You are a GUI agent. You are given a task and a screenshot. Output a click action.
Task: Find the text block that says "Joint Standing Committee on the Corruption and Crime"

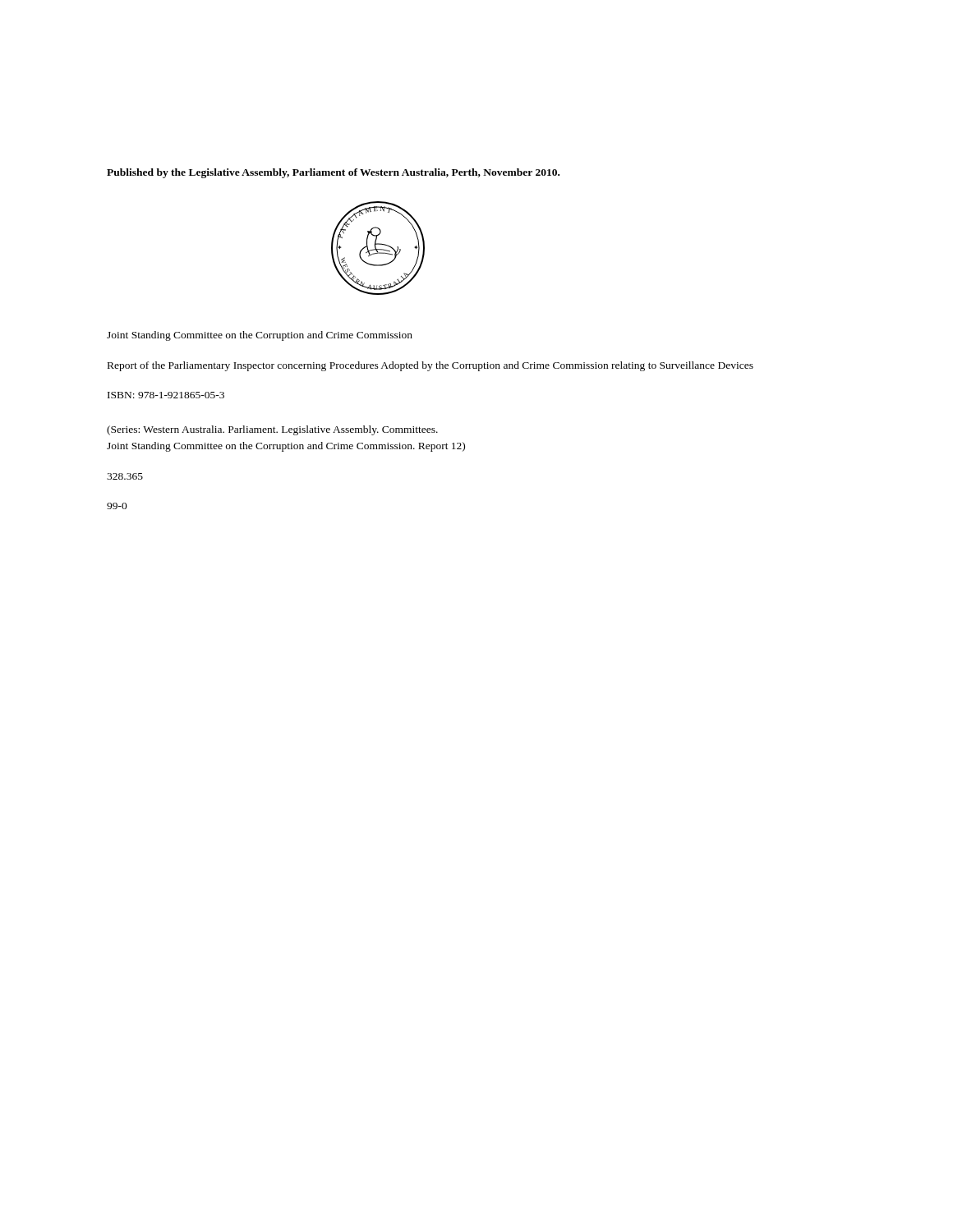point(260,335)
